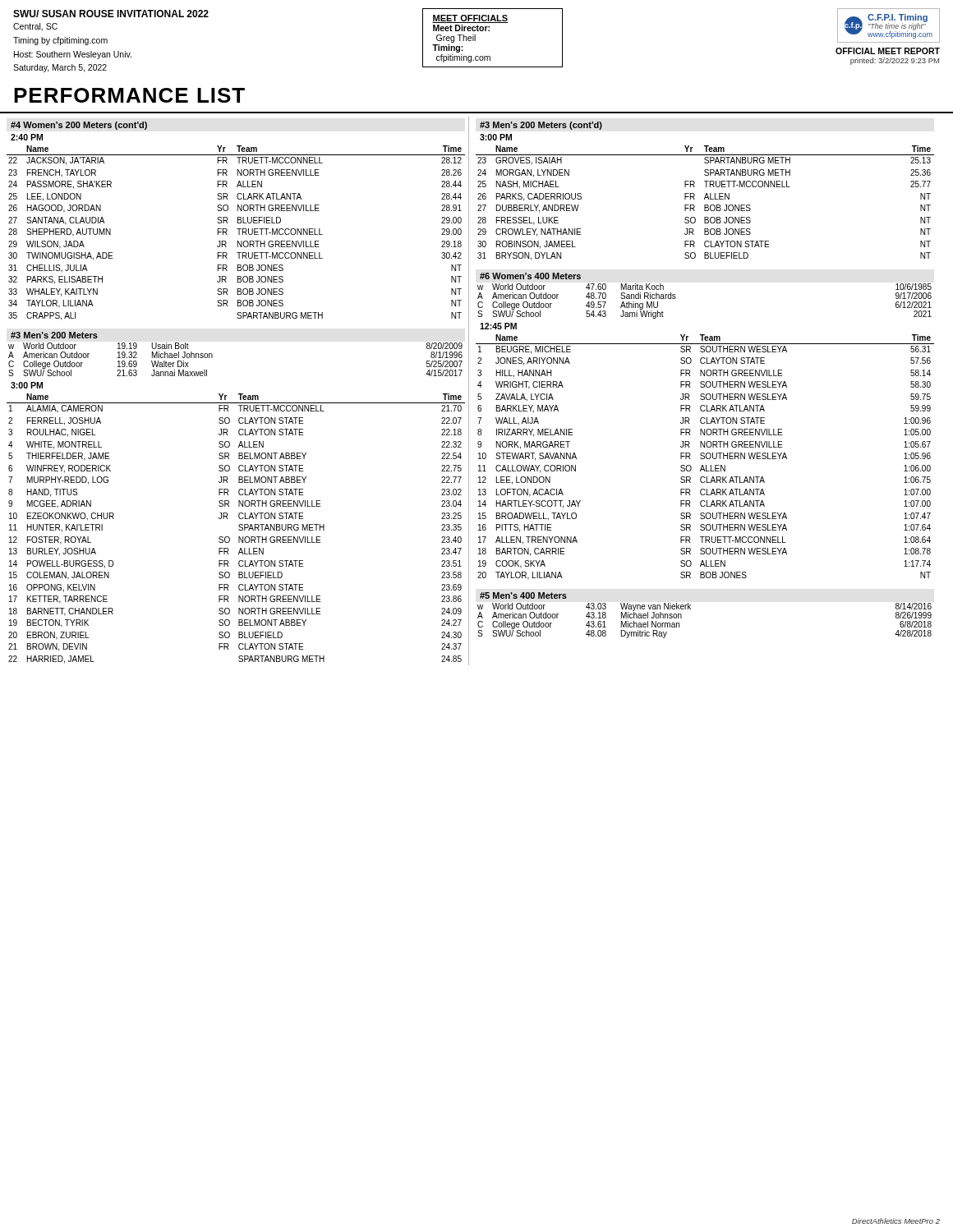Viewport: 953px width, 1232px height.
Task: Point to "#4 Women's 200 Meters (cont'd)"
Action: pyautogui.click(x=79, y=125)
